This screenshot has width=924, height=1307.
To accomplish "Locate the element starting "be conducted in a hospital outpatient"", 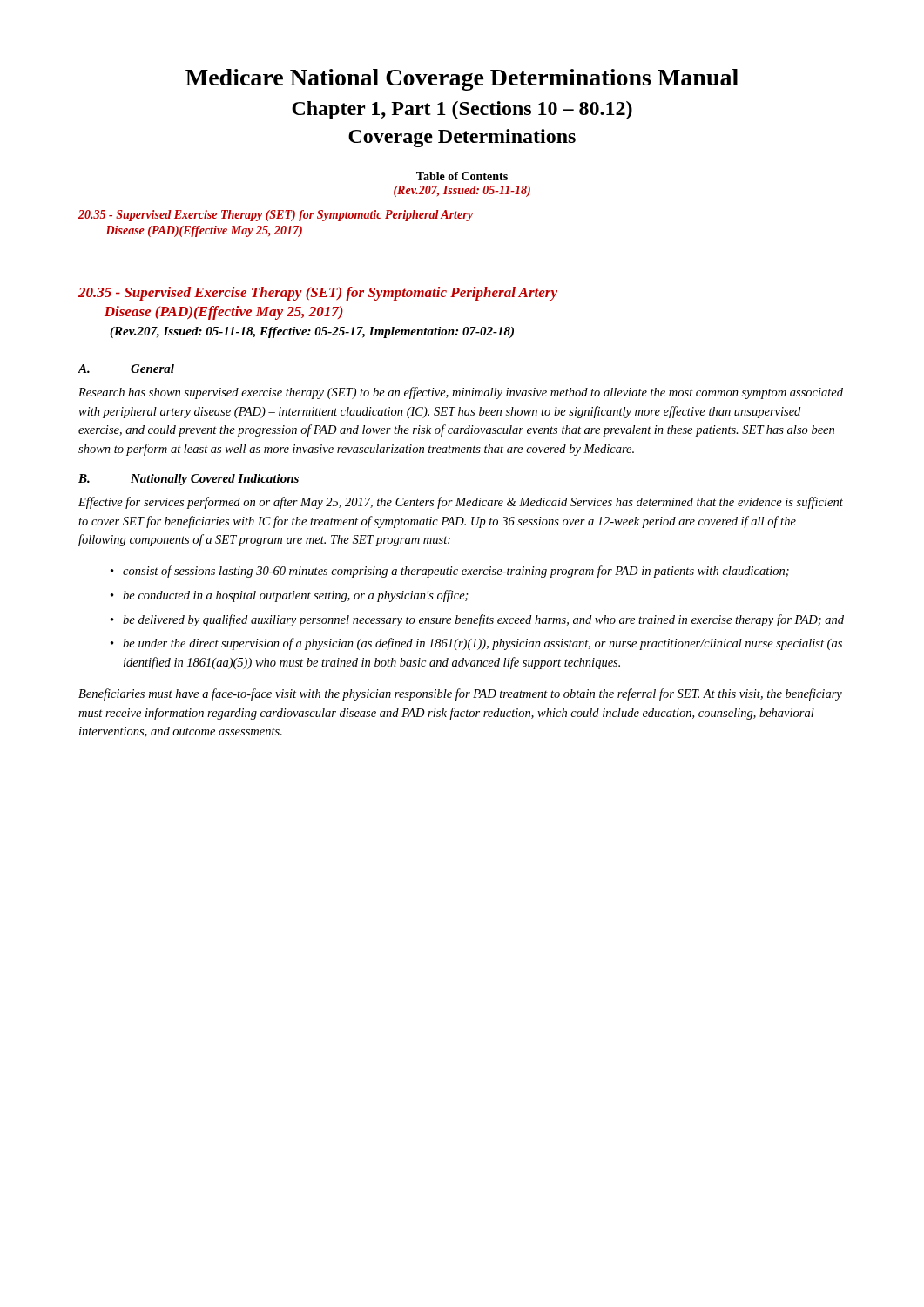I will 296,596.
